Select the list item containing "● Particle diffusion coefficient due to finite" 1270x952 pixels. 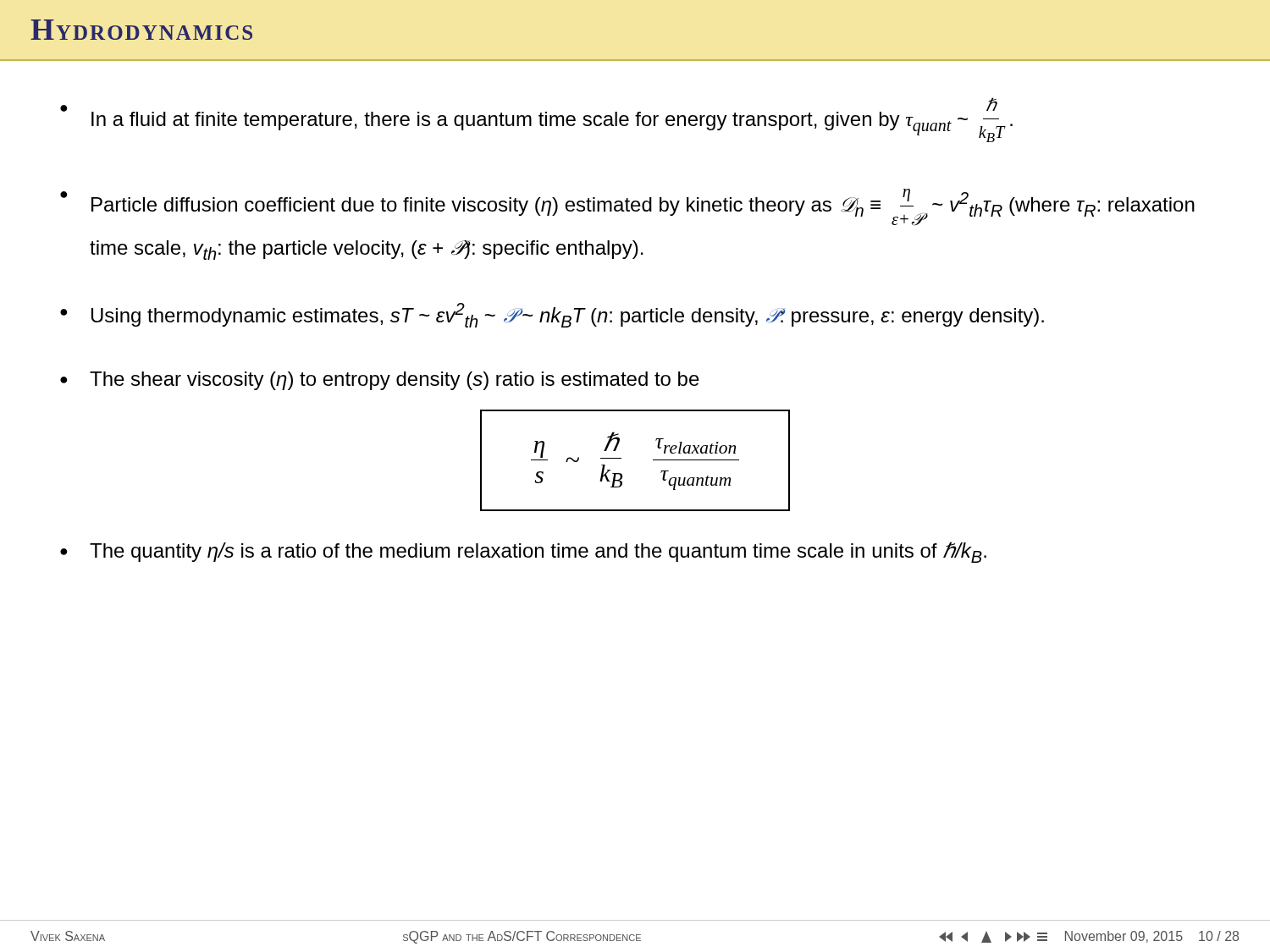(x=635, y=223)
